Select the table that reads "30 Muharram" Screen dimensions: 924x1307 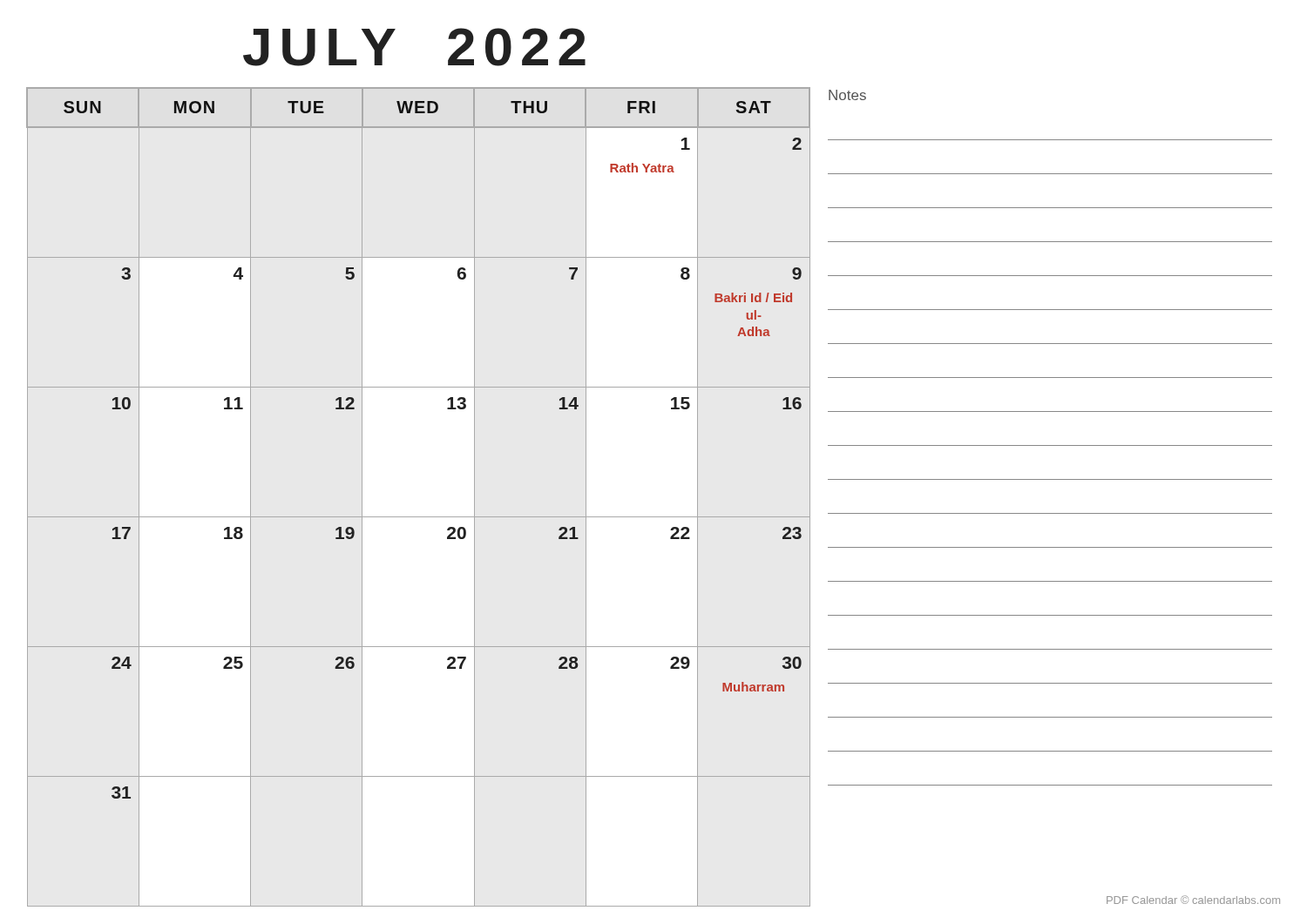pyautogui.click(x=418, y=497)
